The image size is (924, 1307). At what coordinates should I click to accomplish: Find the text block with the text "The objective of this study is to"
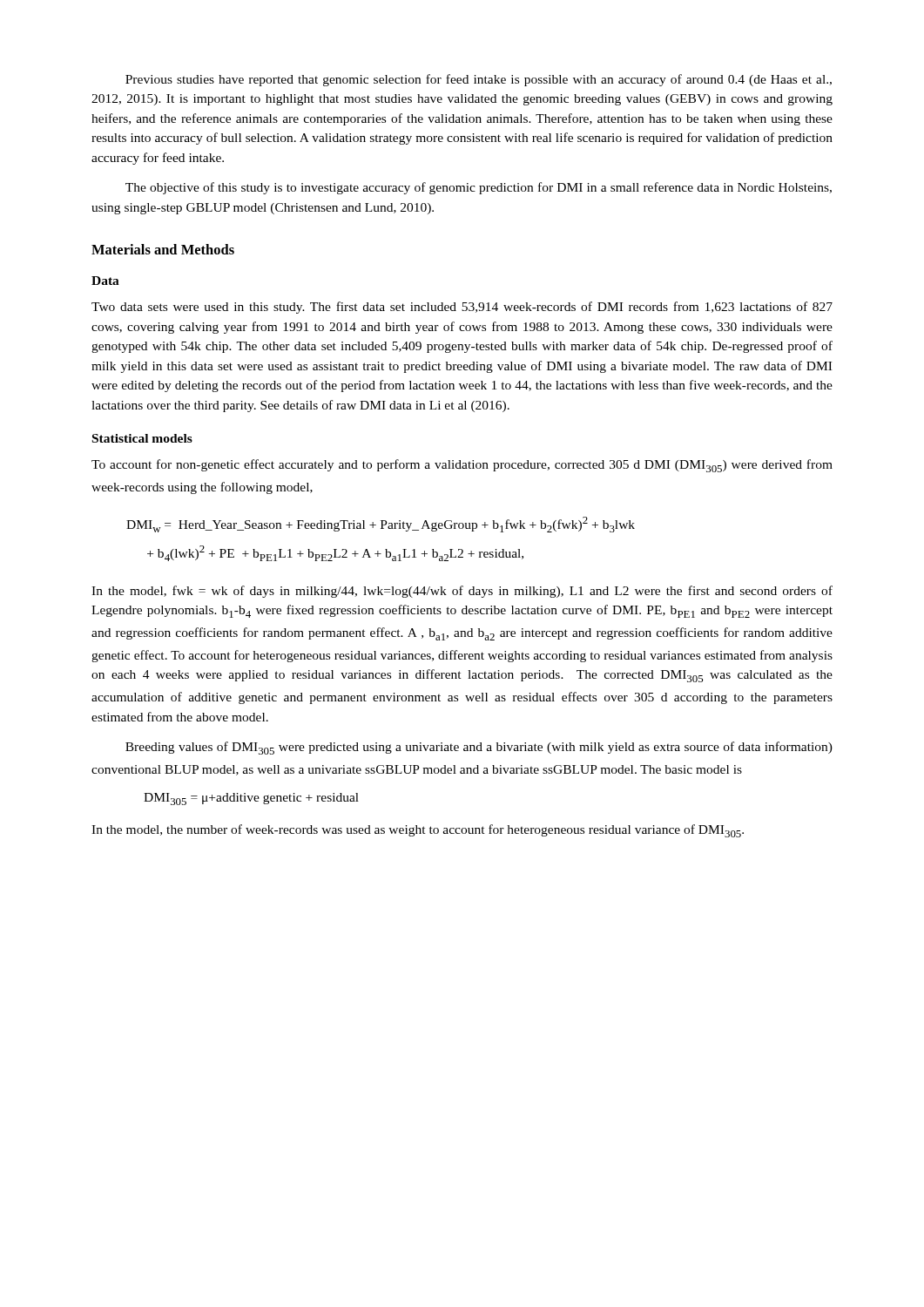click(x=462, y=198)
